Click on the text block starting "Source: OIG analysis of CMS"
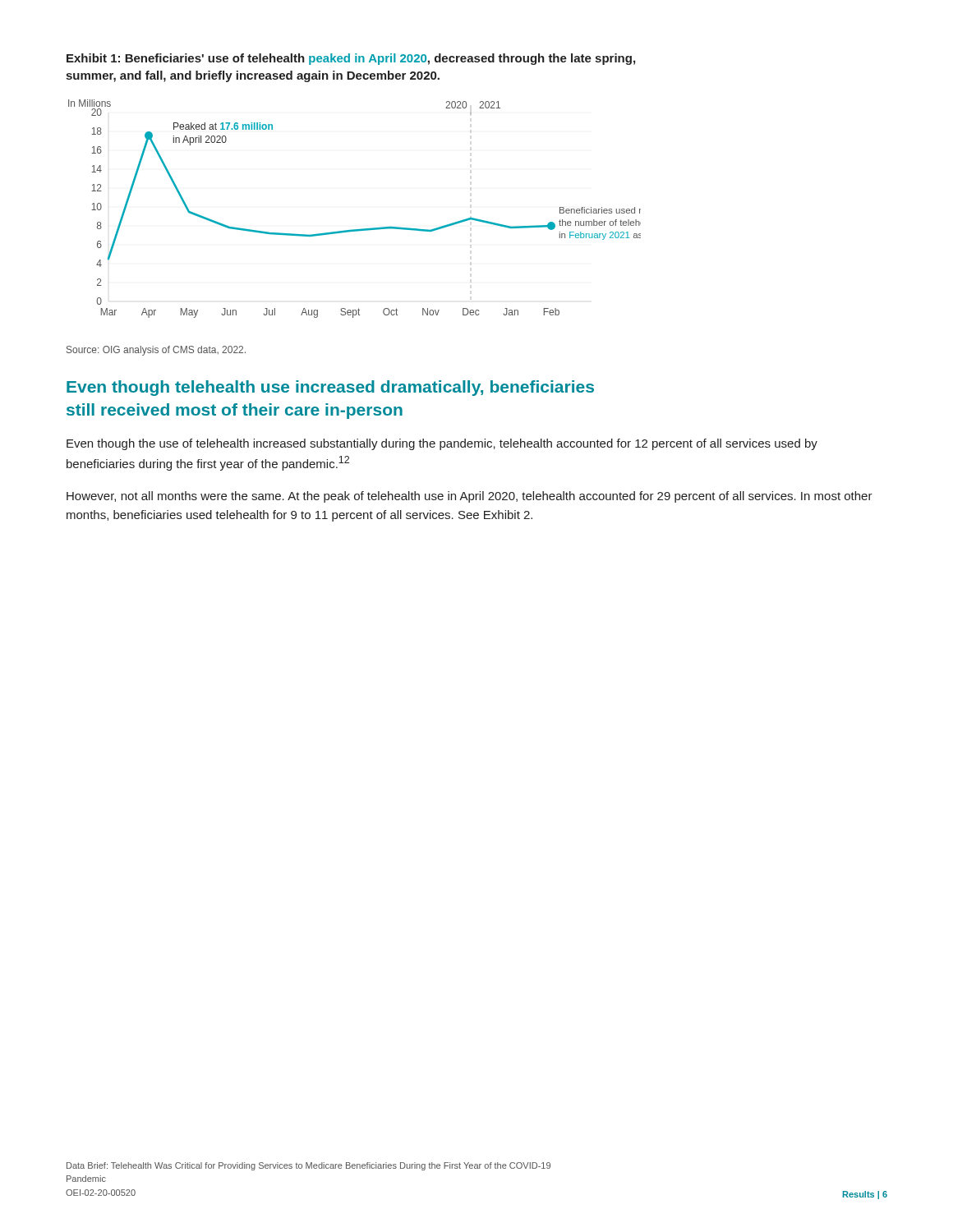Screen dimensions: 1232x953 pos(156,350)
